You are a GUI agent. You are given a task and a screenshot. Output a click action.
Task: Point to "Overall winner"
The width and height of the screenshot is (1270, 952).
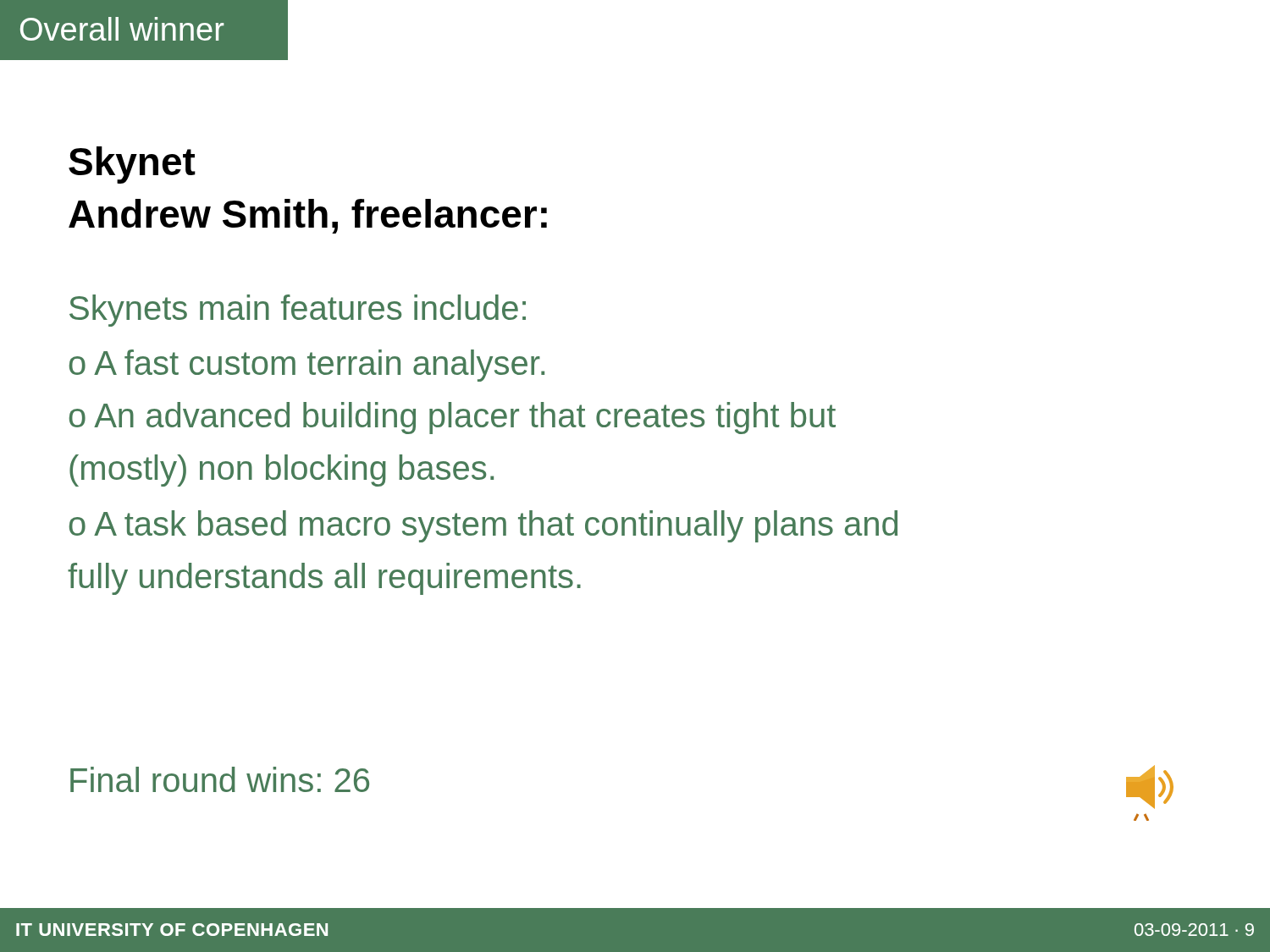tap(144, 30)
